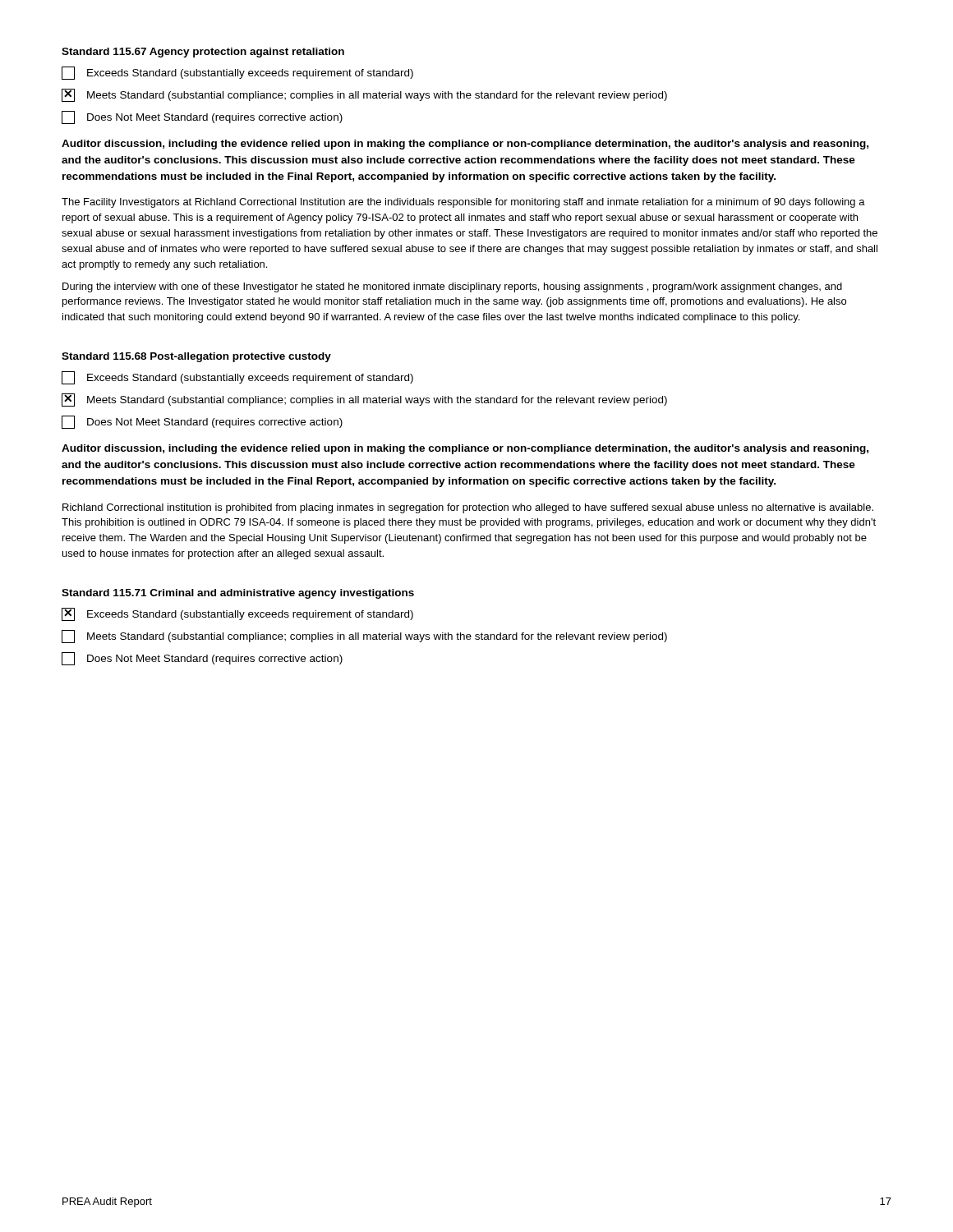Locate the block of text that opens with "During the interview with one of these Investigator"
Viewport: 953px width, 1232px height.
(454, 301)
